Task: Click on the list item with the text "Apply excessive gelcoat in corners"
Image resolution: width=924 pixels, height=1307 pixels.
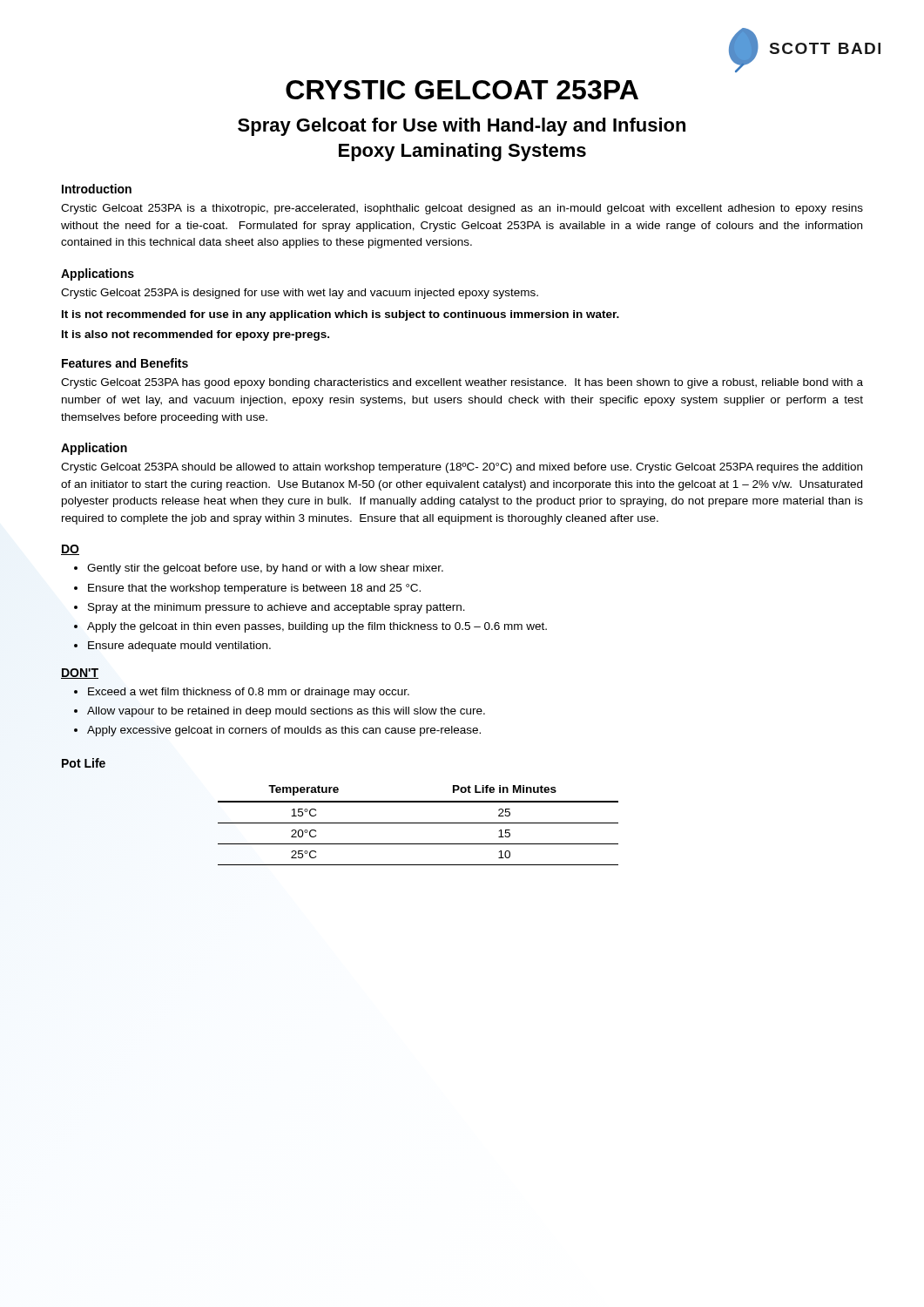Action: point(284,730)
